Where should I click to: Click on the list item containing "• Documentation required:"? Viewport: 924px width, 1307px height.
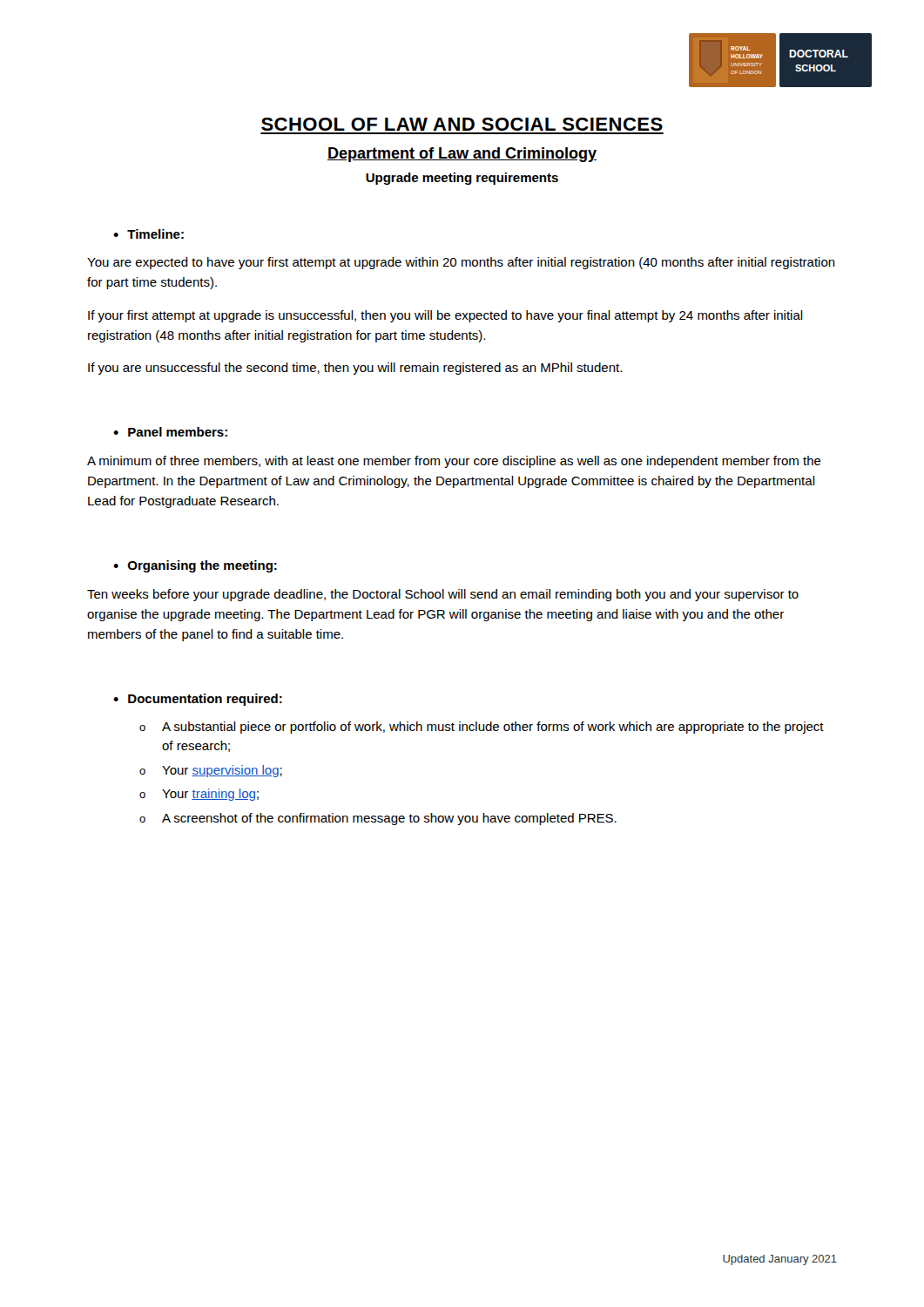tap(198, 701)
